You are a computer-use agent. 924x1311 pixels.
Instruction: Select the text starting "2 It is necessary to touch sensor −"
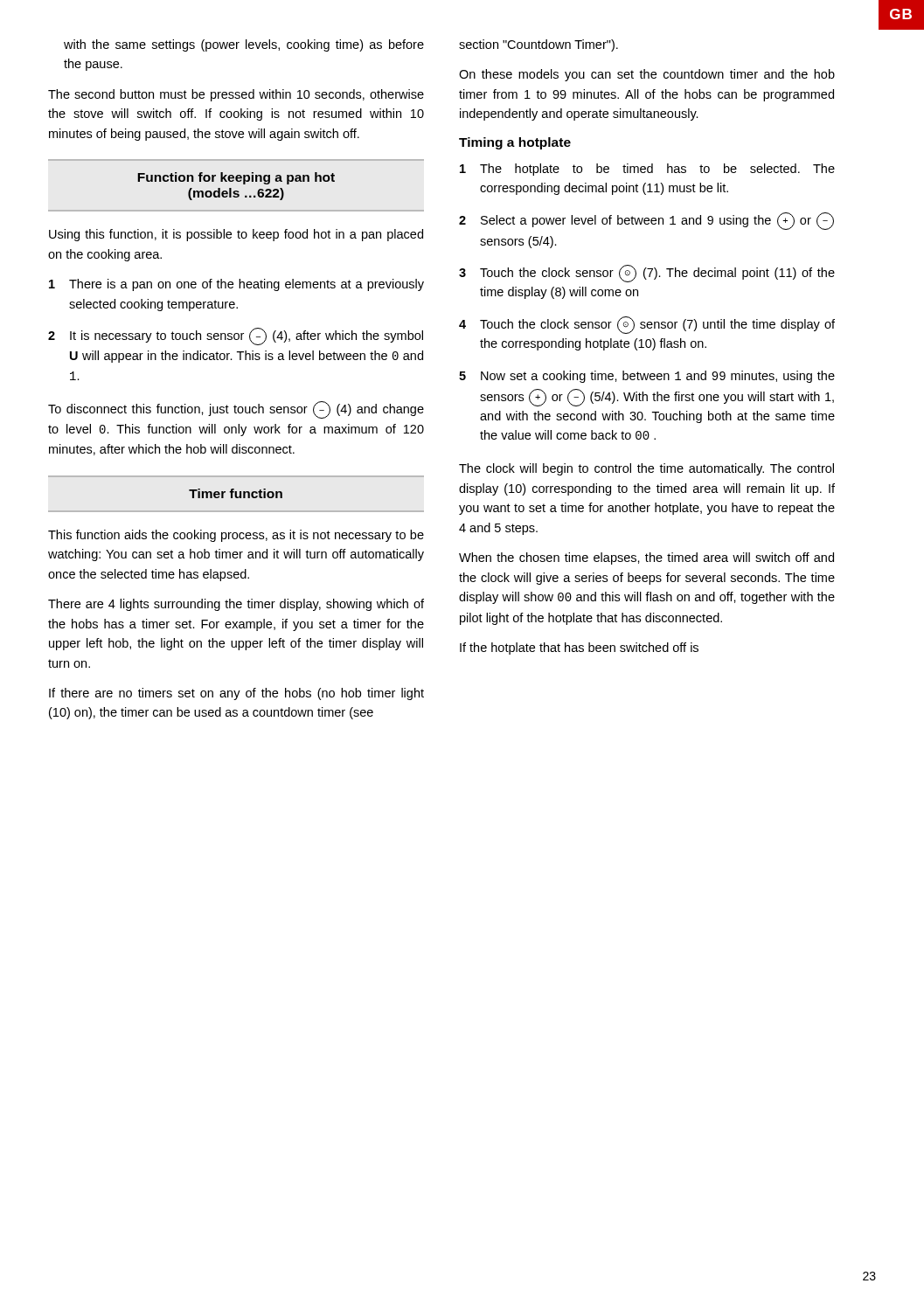236,357
